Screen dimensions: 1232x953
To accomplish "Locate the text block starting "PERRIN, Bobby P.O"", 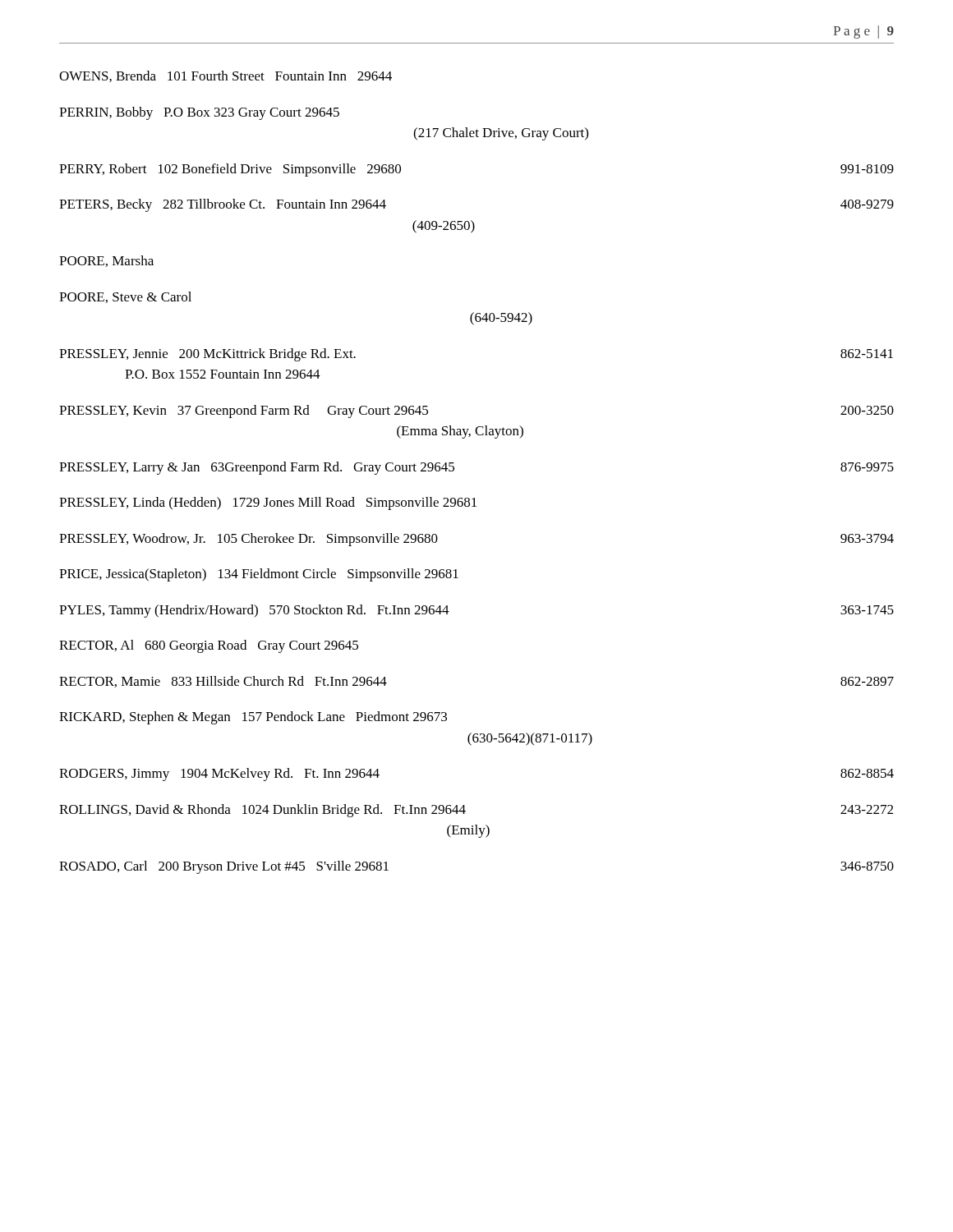I will coord(476,122).
